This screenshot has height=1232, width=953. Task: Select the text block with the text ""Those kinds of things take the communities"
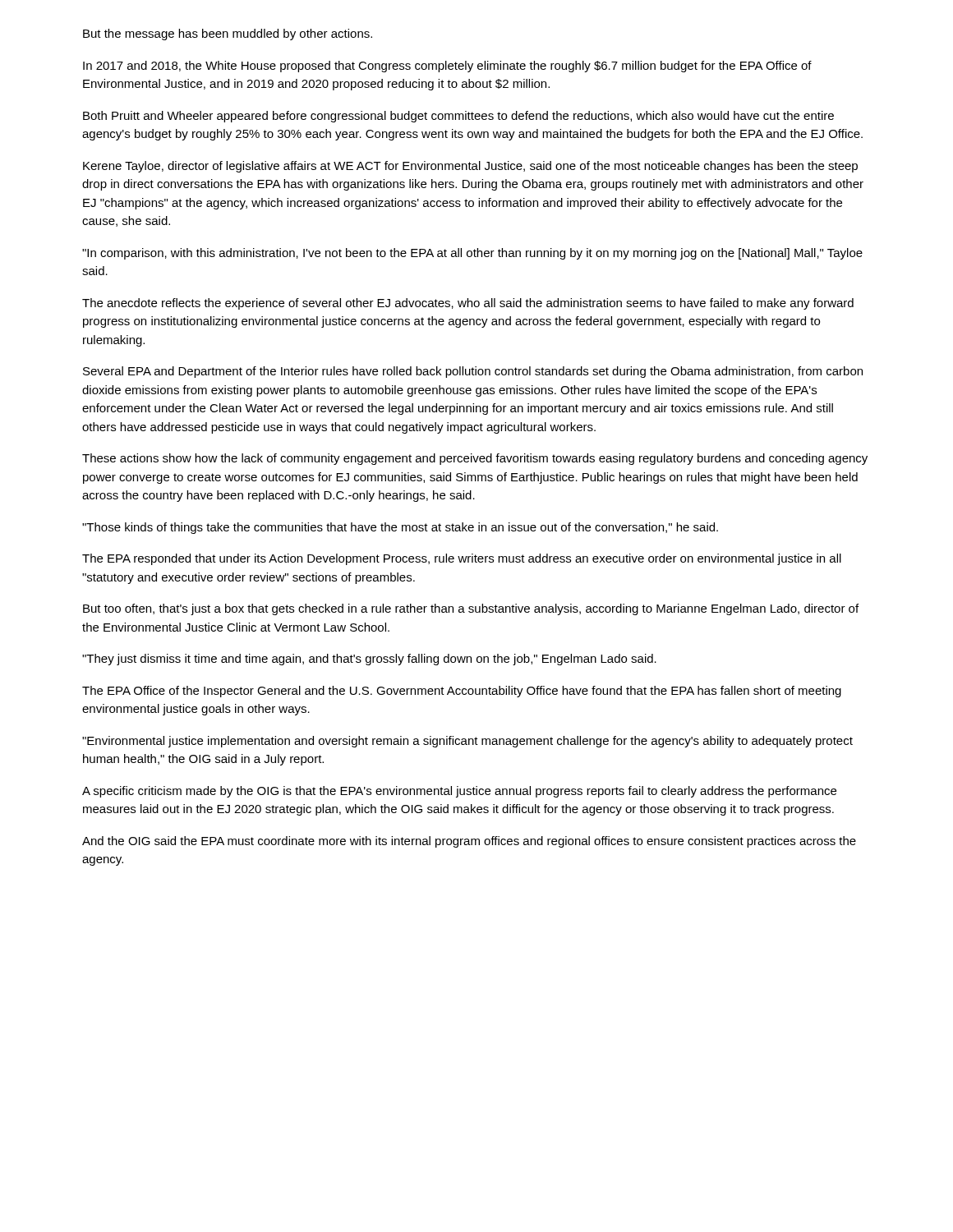tap(401, 526)
